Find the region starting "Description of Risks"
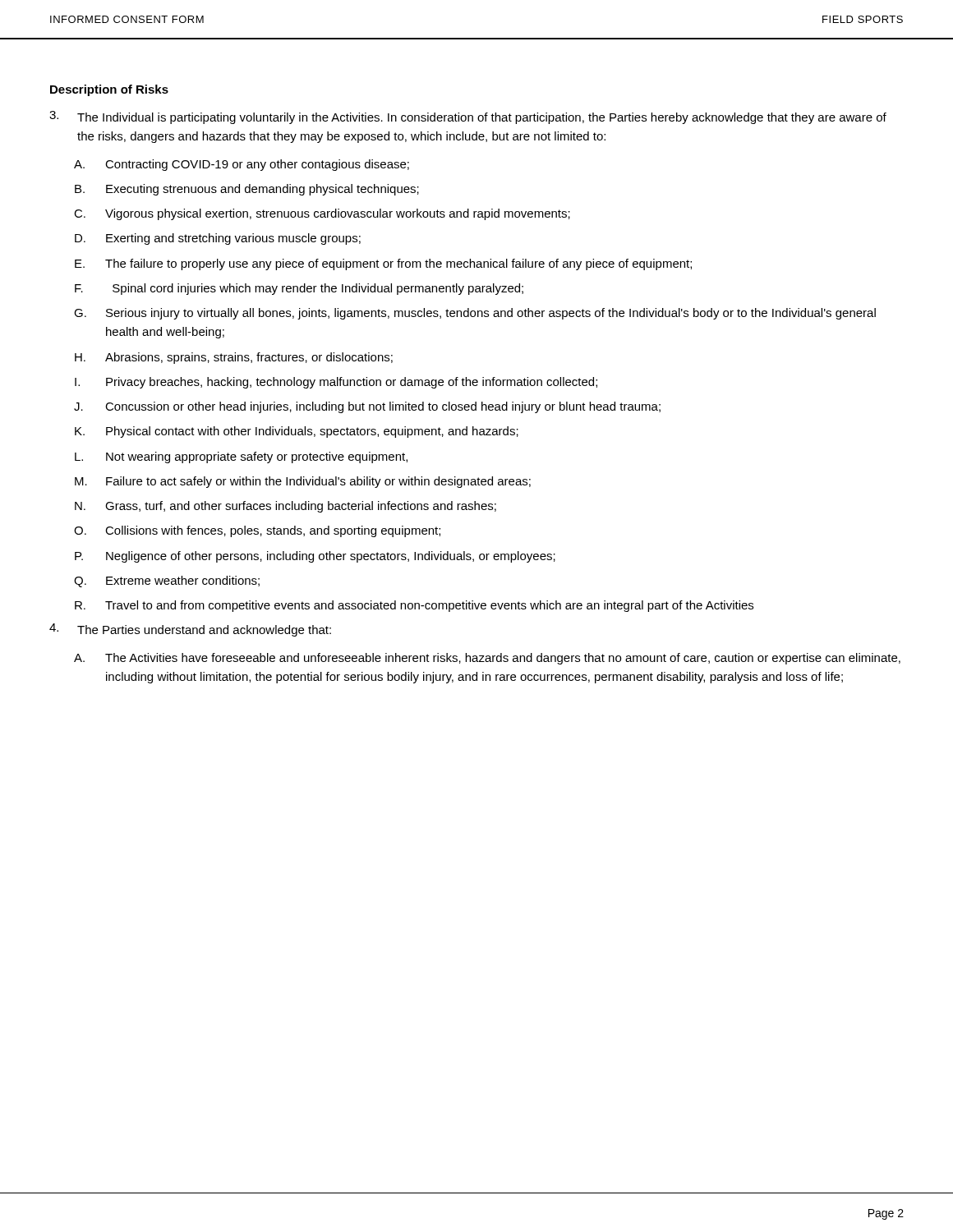The image size is (953, 1232). coord(109,89)
